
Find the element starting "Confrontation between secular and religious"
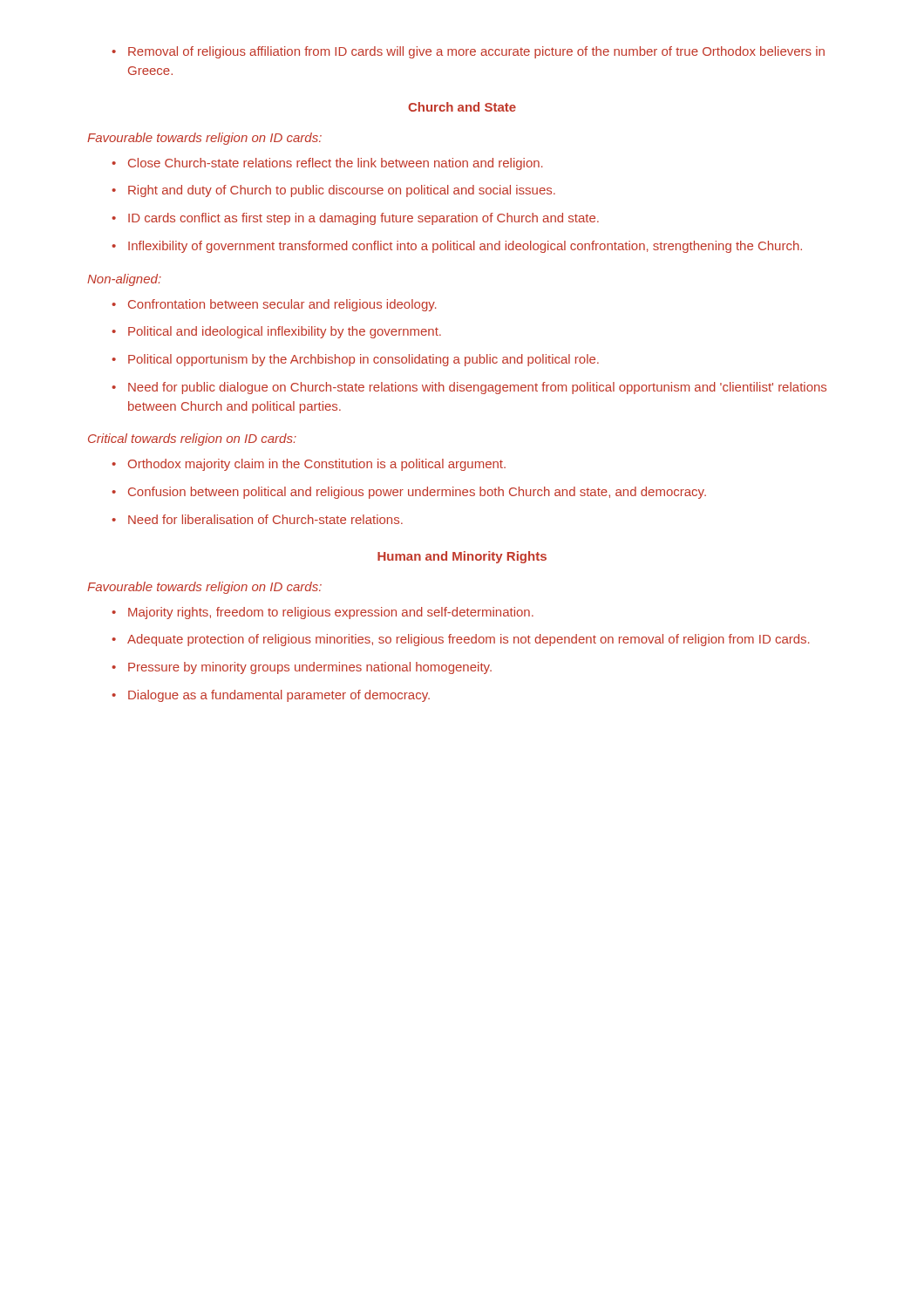[274, 305]
